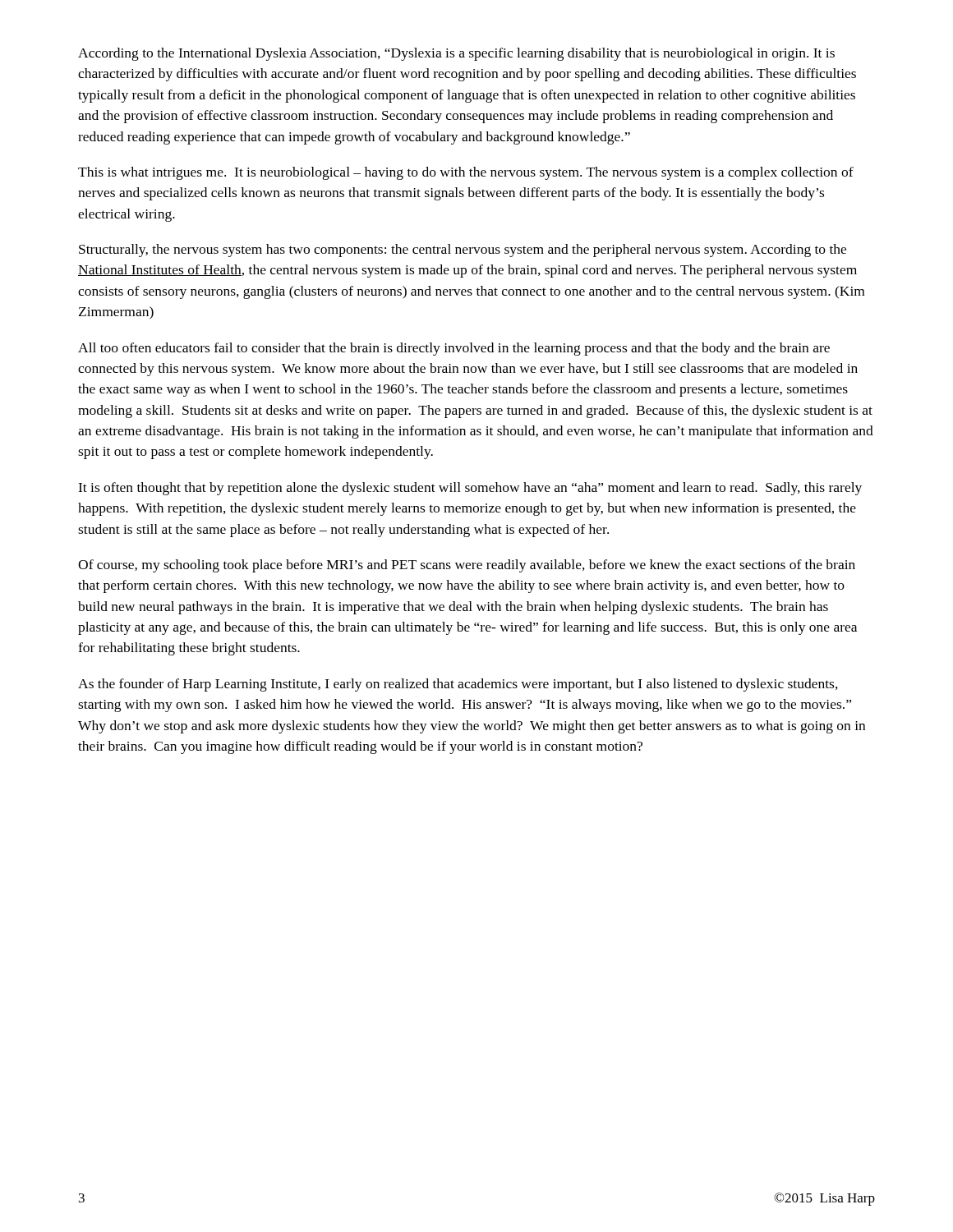This screenshot has width=953, height=1232.
Task: Locate the text block that says "Of course, my"
Action: [x=468, y=606]
